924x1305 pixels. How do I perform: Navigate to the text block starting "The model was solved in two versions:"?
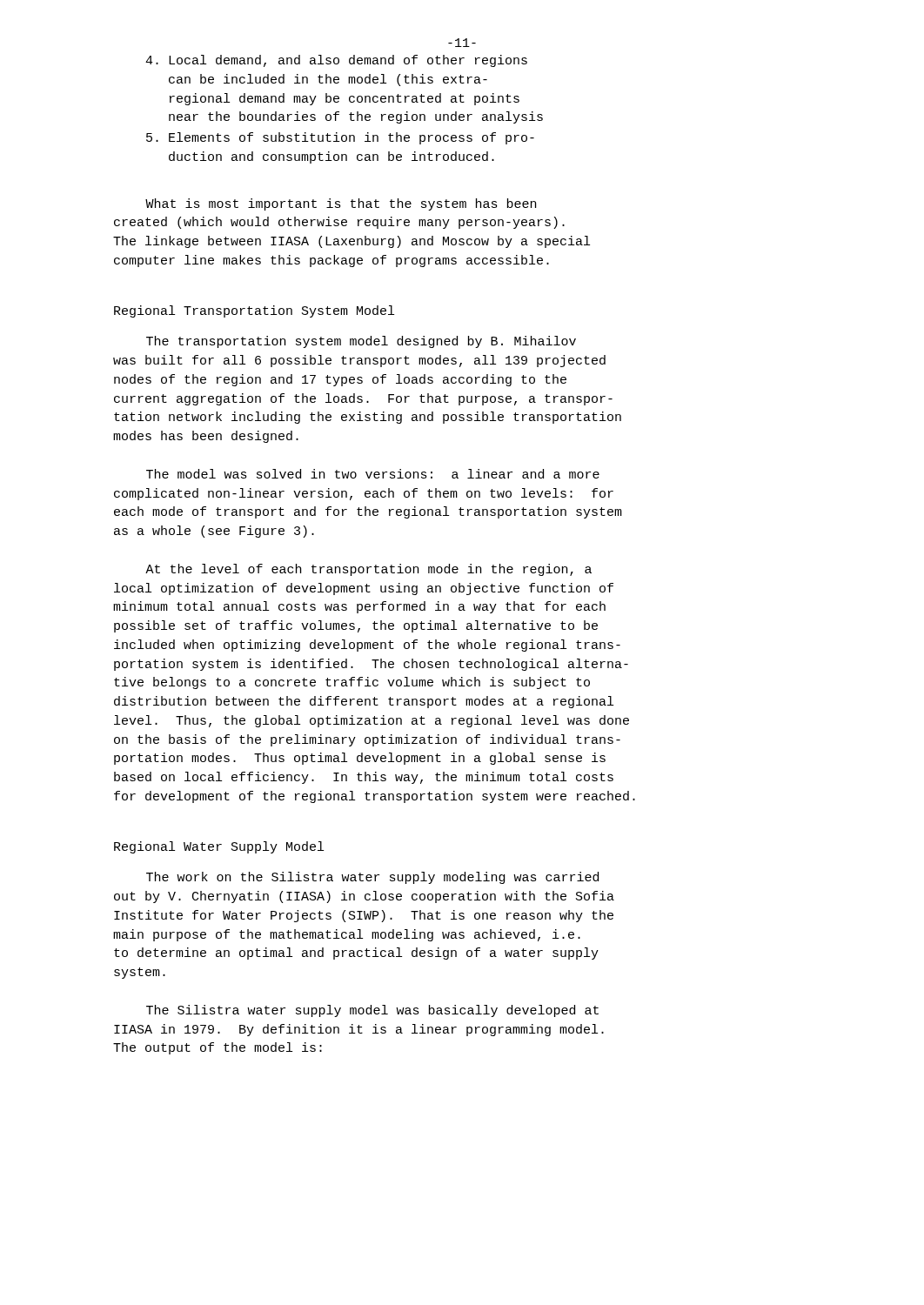368,504
